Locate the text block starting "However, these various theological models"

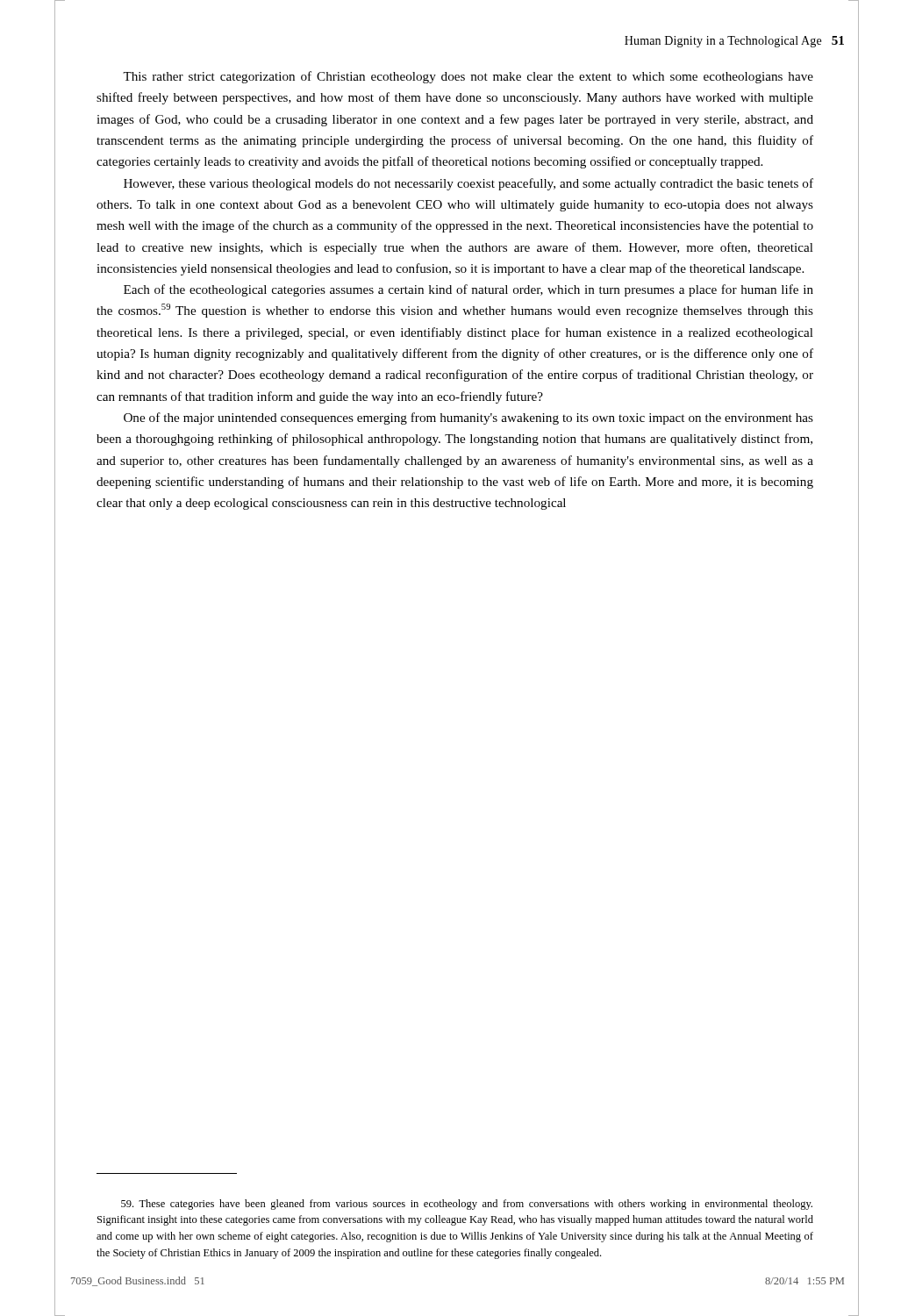[x=455, y=226]
